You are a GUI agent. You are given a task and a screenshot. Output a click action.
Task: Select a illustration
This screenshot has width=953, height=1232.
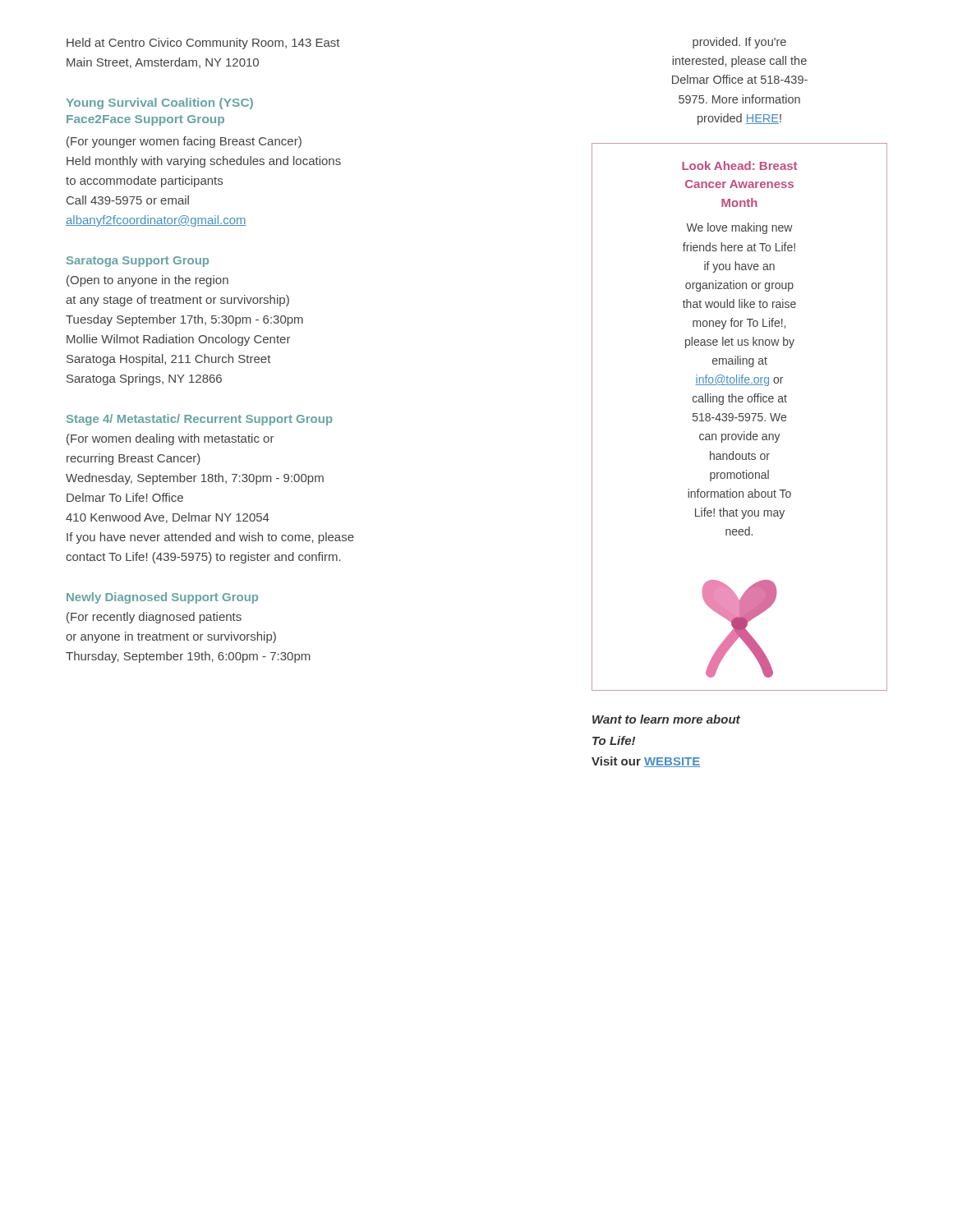pyautogui.click(x=739, y=615)
